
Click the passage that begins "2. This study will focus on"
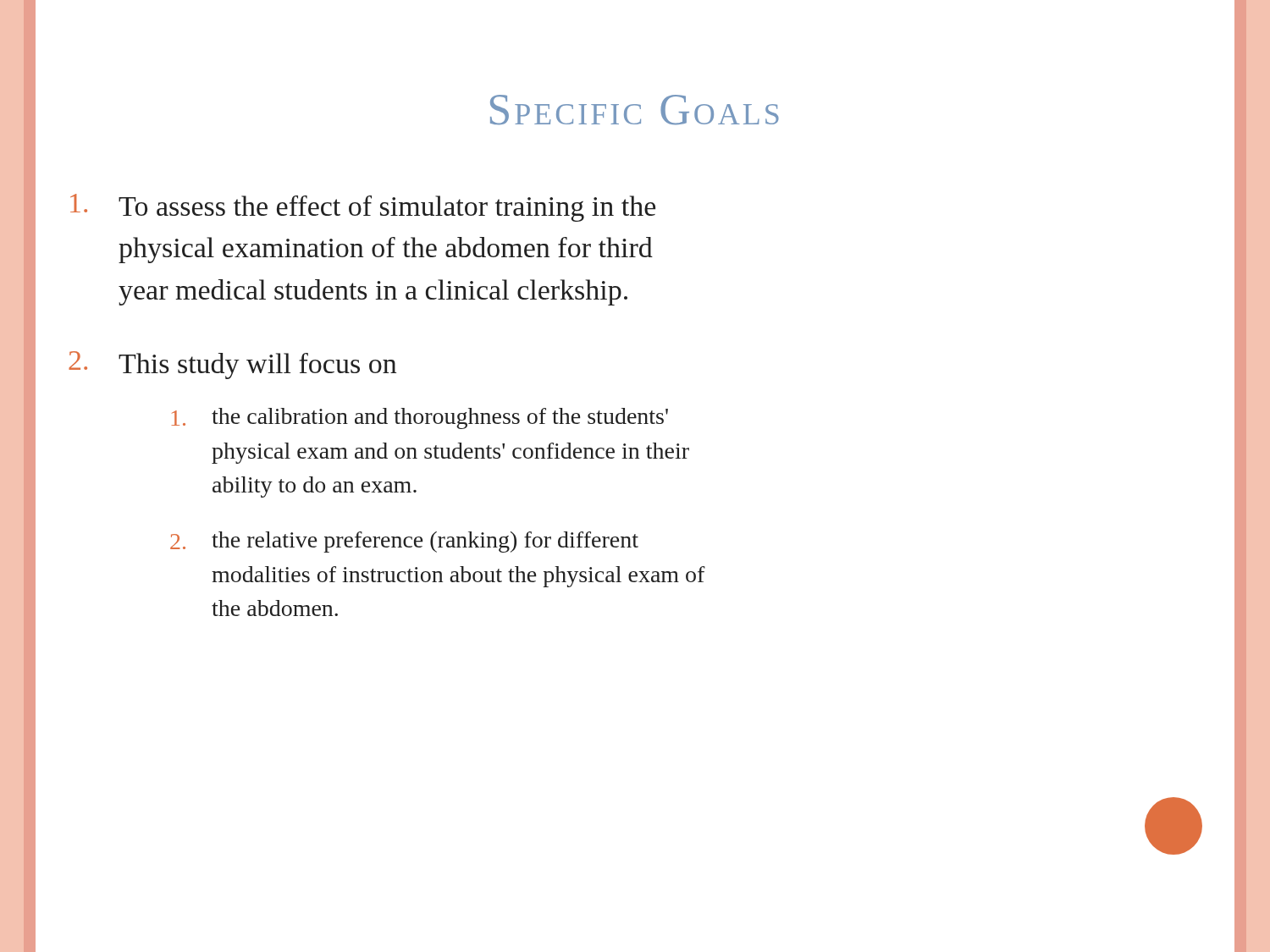click(386, 494)
